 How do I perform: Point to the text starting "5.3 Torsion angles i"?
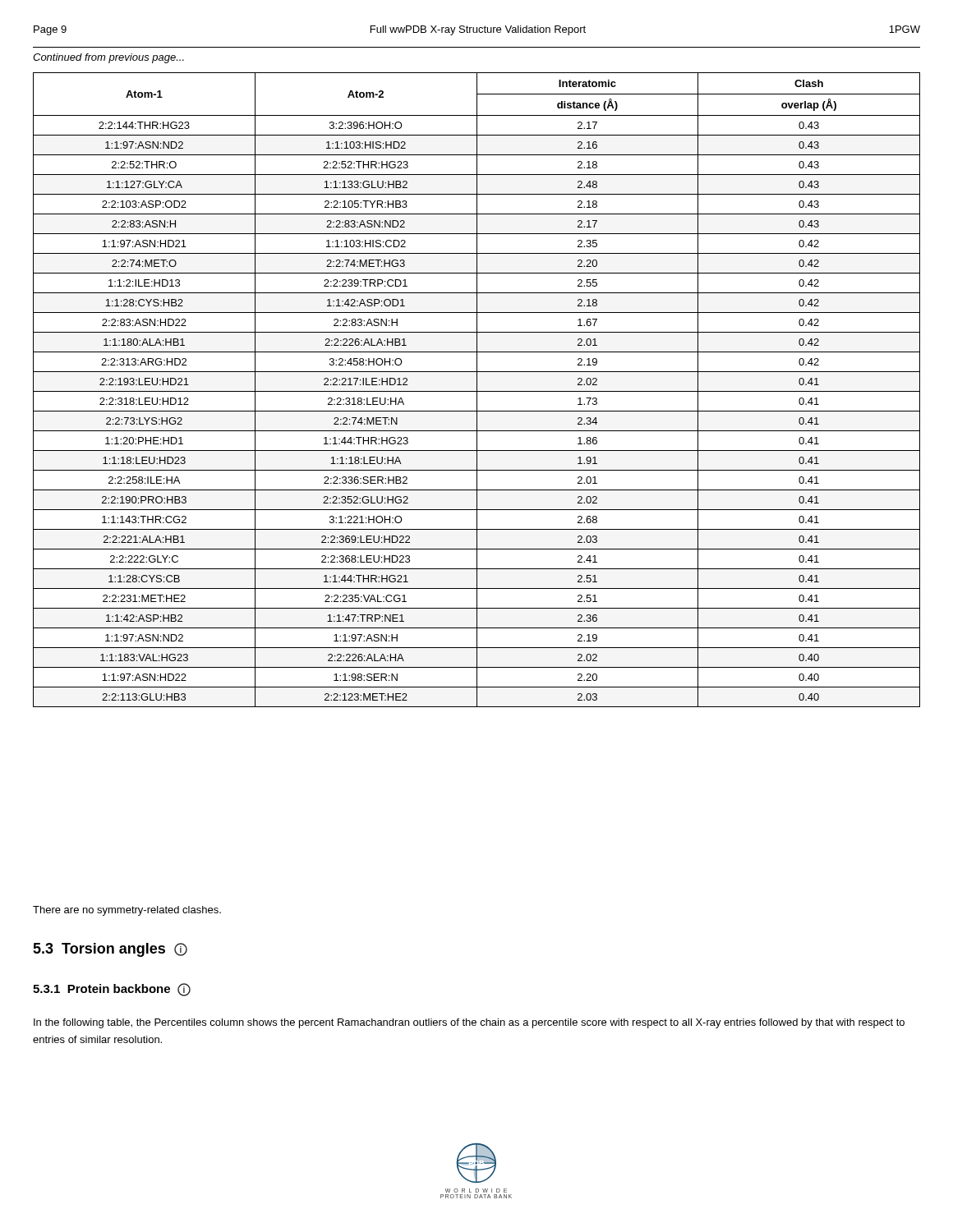tap(110, 949)
